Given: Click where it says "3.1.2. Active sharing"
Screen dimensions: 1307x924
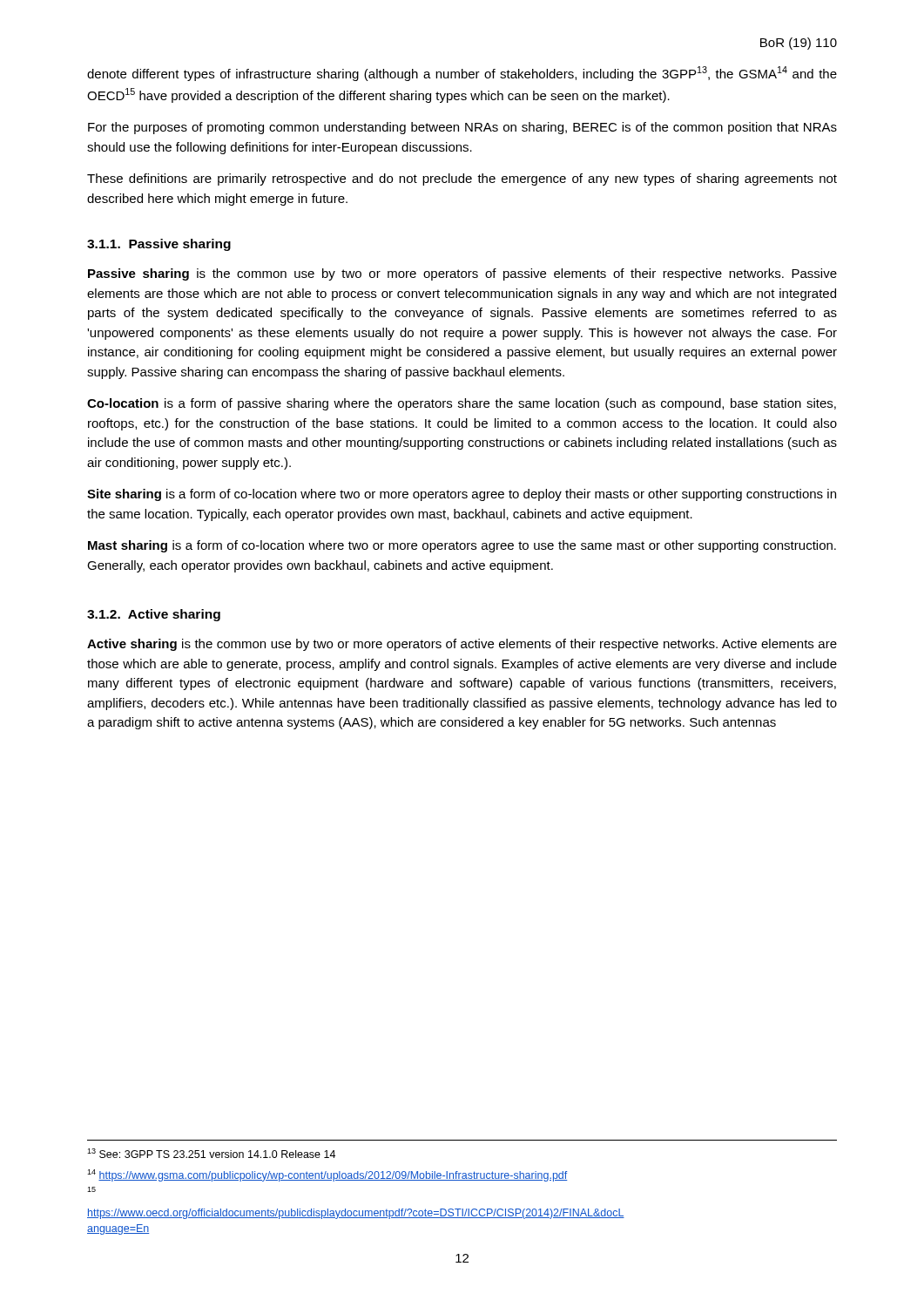Looking at the screenshot, I should (x=154, y=614).
